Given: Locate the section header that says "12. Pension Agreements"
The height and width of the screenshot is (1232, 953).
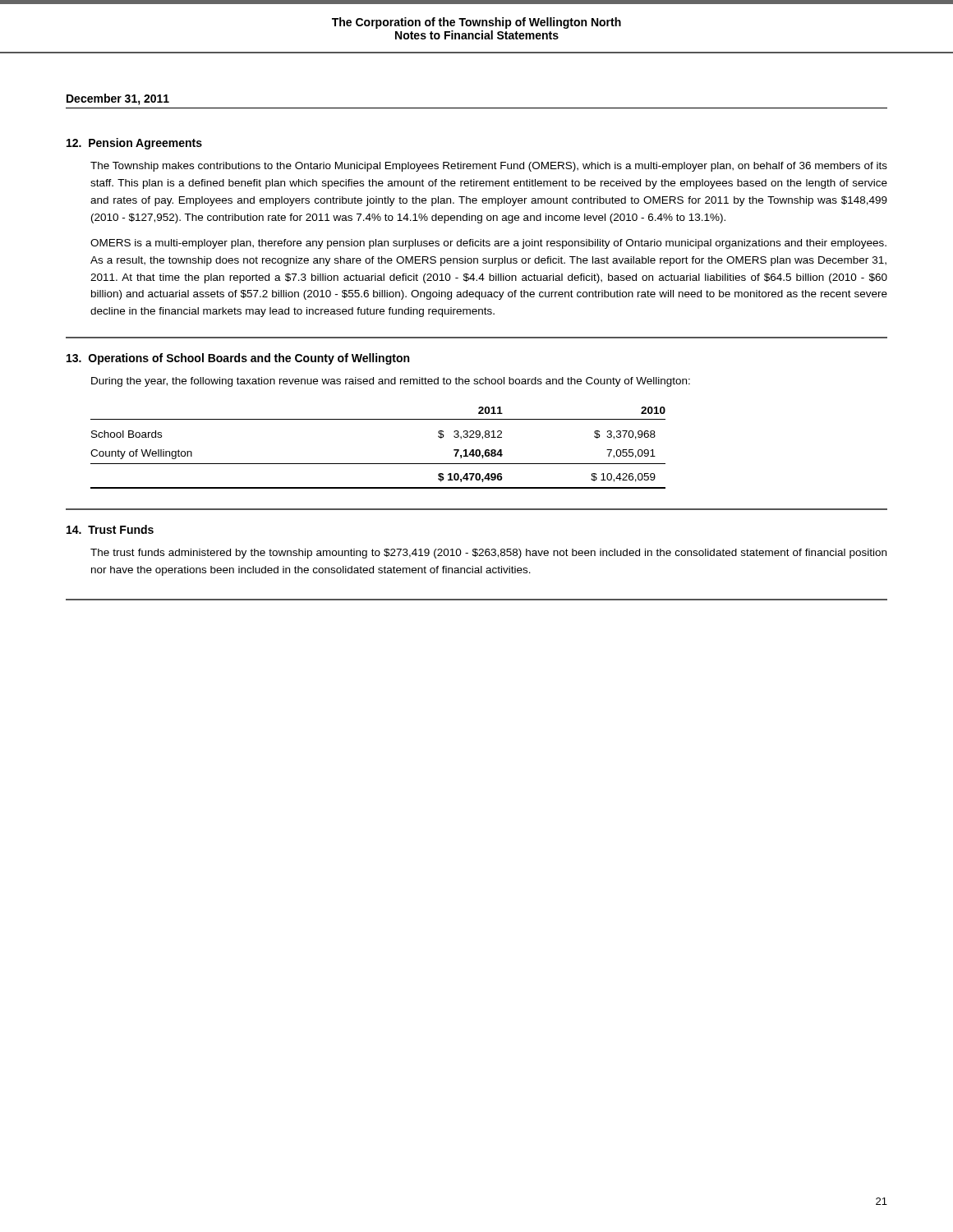Looking at the screenshot, I should (x=134, y=143).
